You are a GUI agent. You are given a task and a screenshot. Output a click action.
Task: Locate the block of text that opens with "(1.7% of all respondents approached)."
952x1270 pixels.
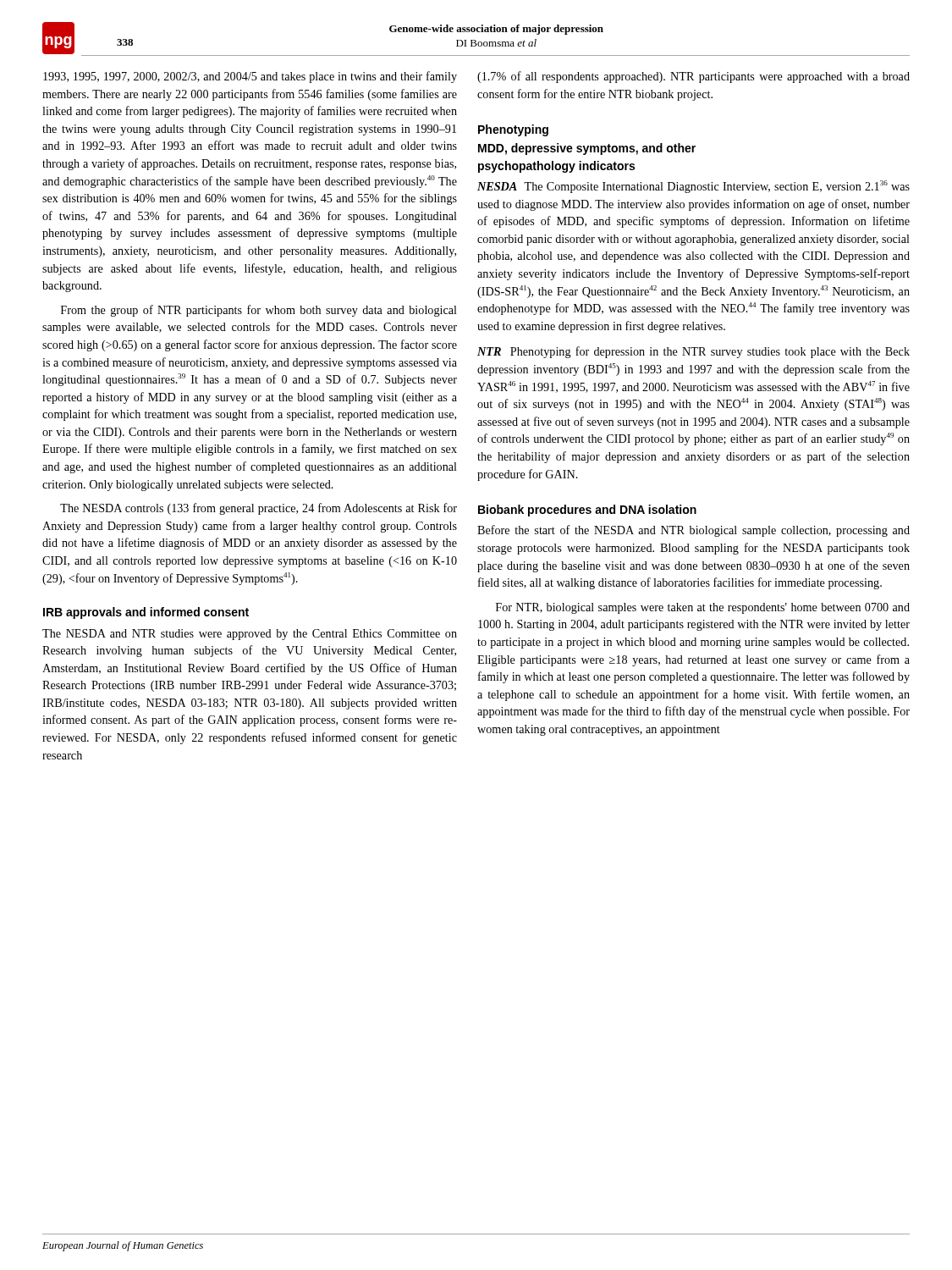coord(693,85)
